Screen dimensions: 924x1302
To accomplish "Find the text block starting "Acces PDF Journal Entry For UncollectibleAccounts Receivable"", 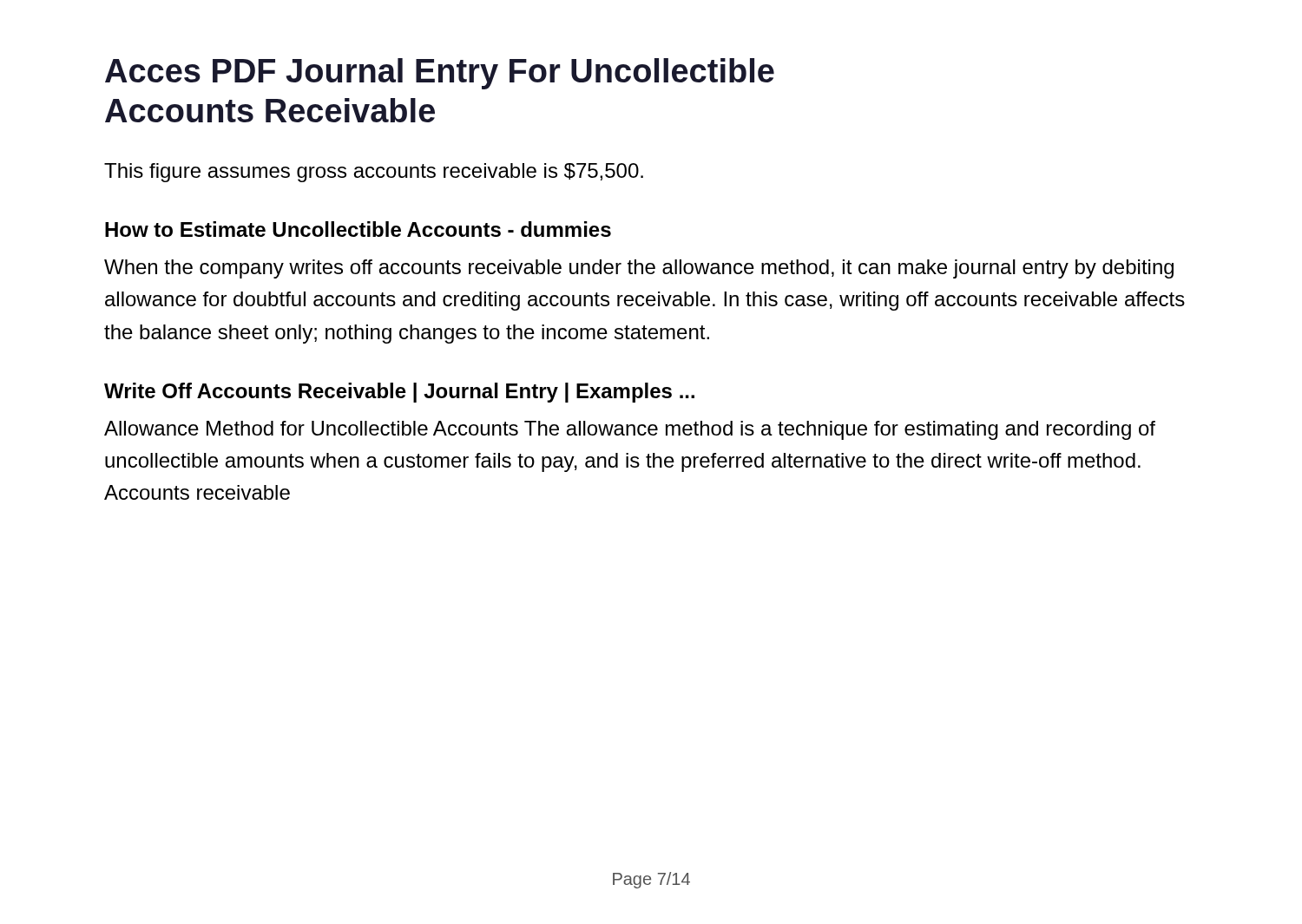I will (651, 92).
